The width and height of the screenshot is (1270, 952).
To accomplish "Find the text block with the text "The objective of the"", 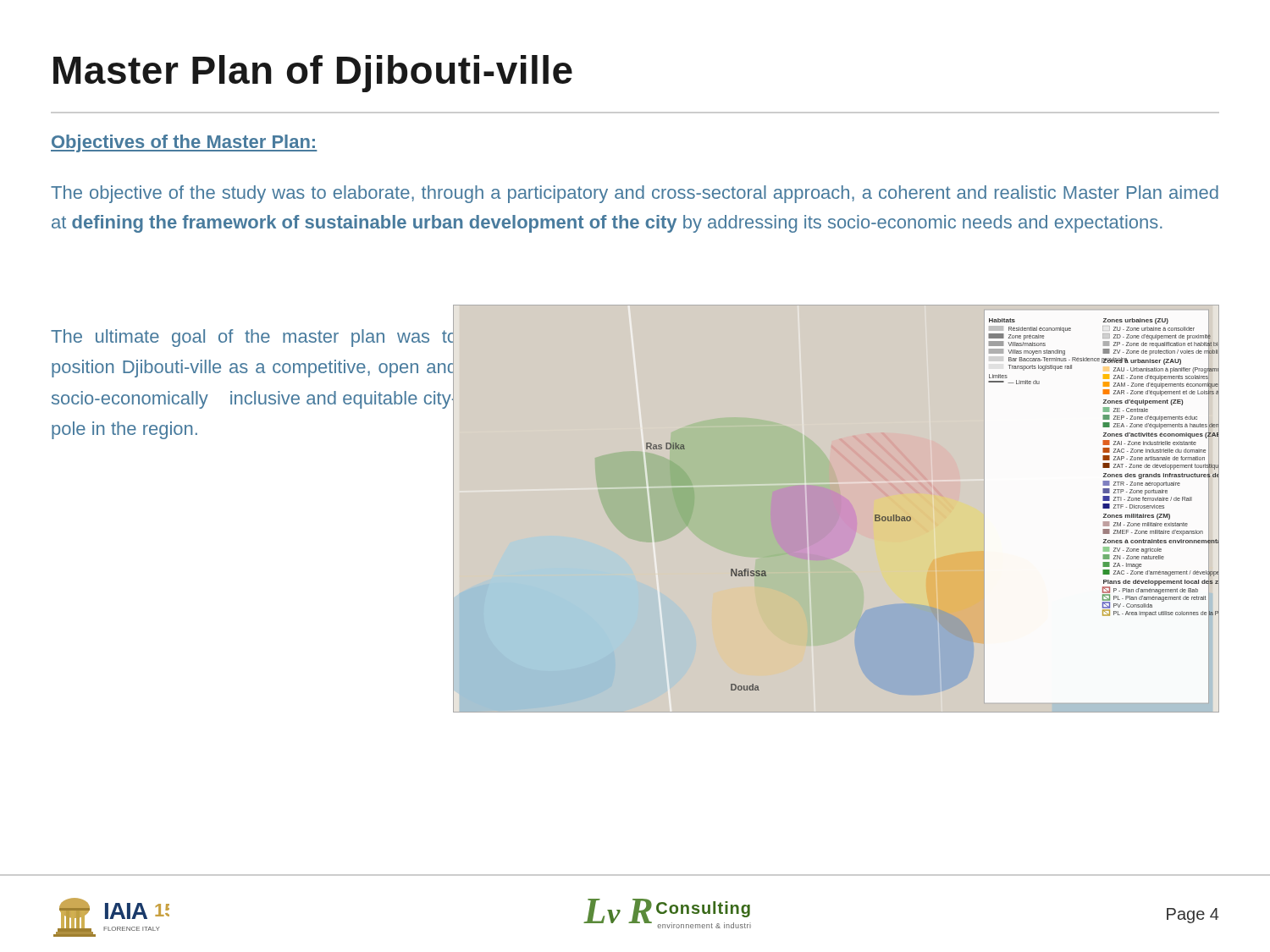I will 635,207.
